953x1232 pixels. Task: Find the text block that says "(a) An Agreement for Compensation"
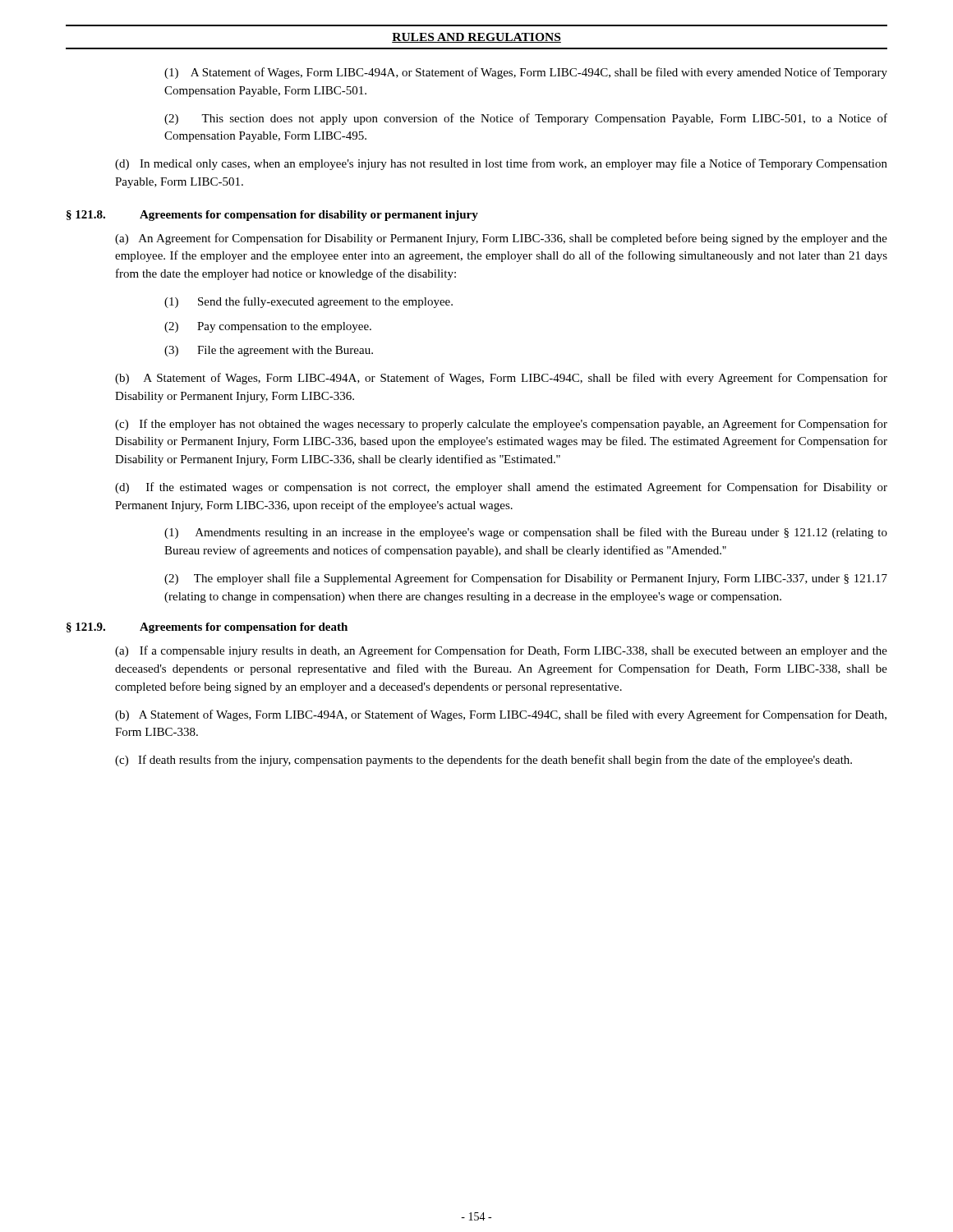pos(501,256)
